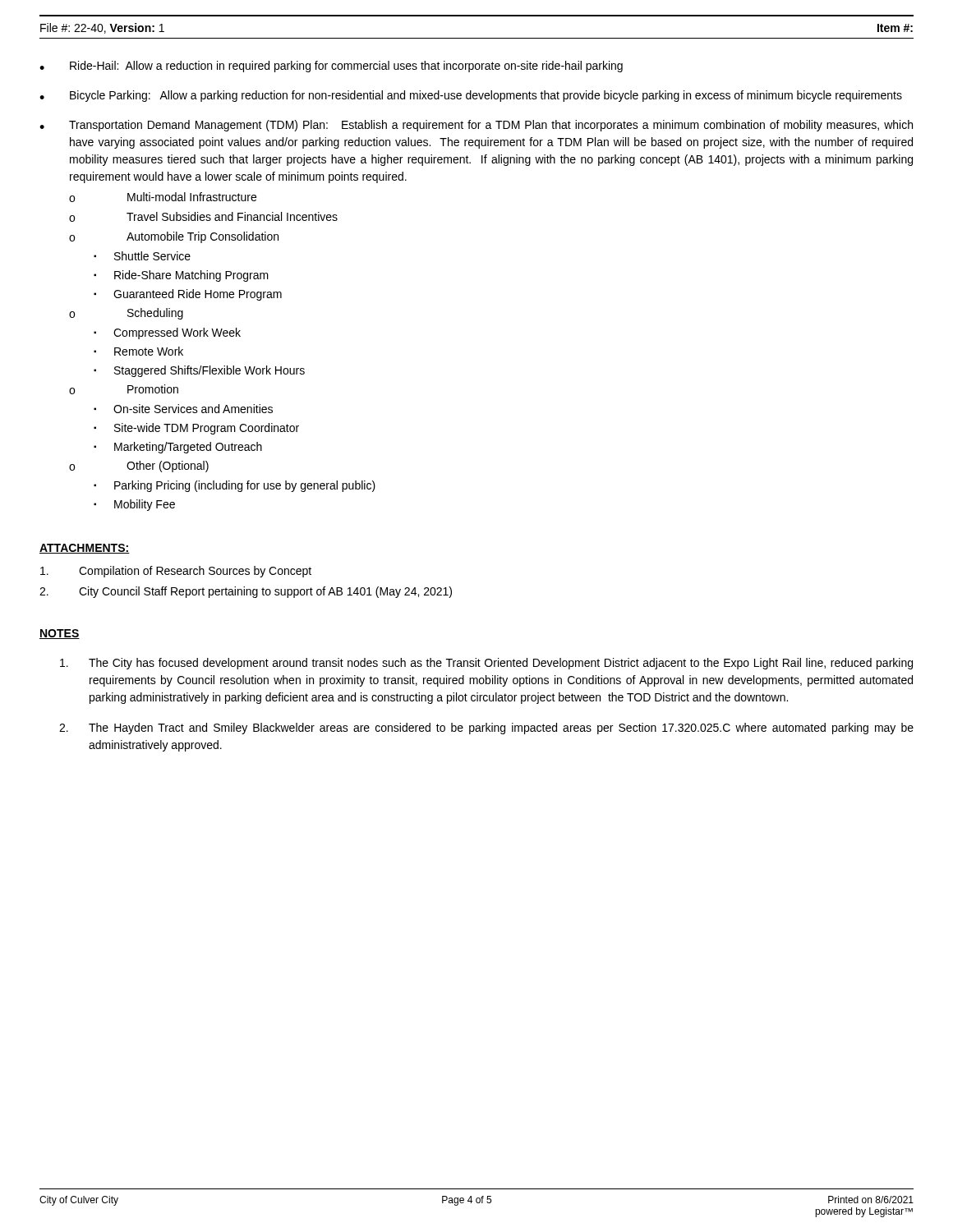The height and width of the screenshot is (1232, 953).
Task: Locate the list item with the text "o Multi-modal Infrastructure"
Action: click(x=163, y=197)
